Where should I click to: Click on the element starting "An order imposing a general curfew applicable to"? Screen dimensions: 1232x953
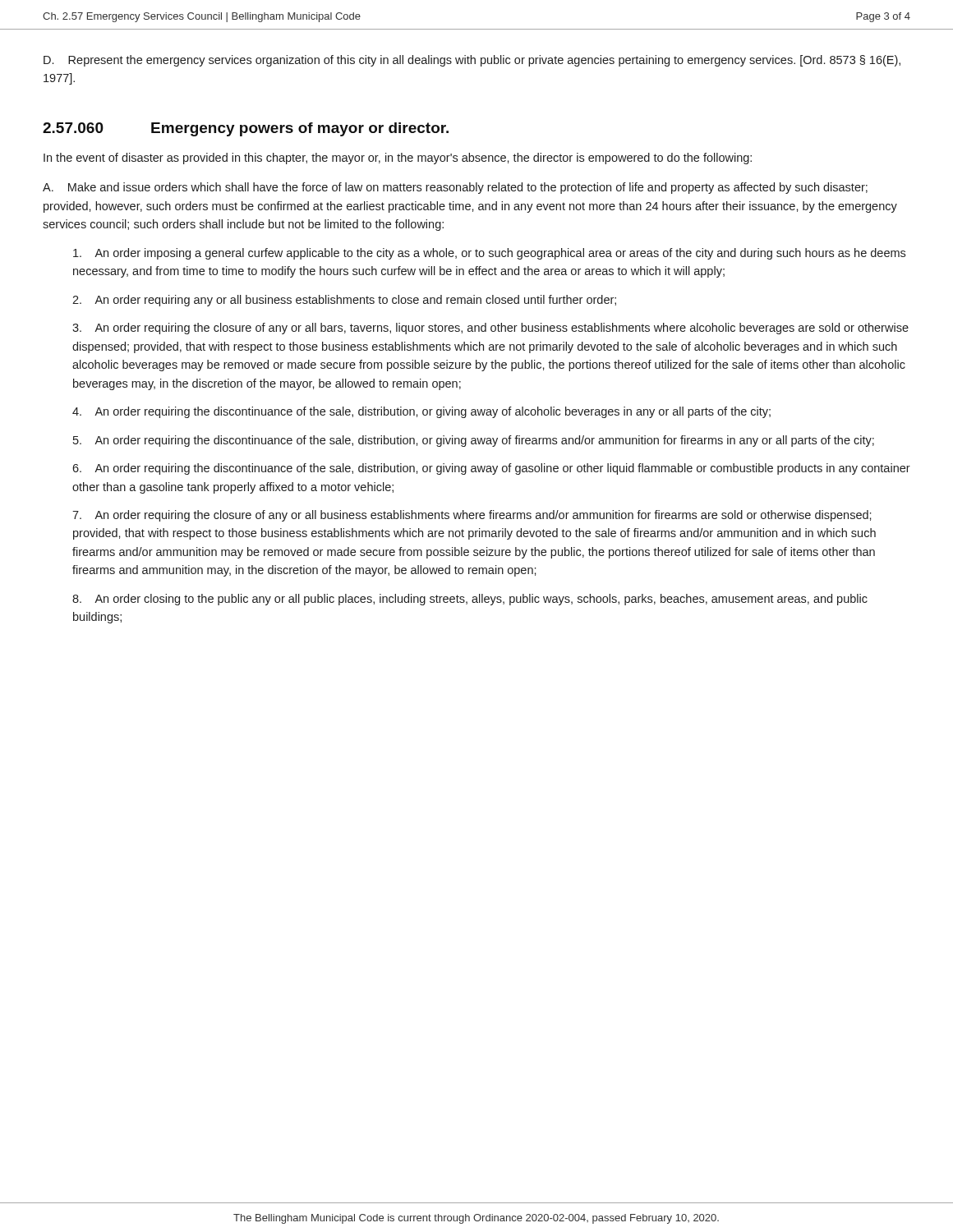coord(489,262)
